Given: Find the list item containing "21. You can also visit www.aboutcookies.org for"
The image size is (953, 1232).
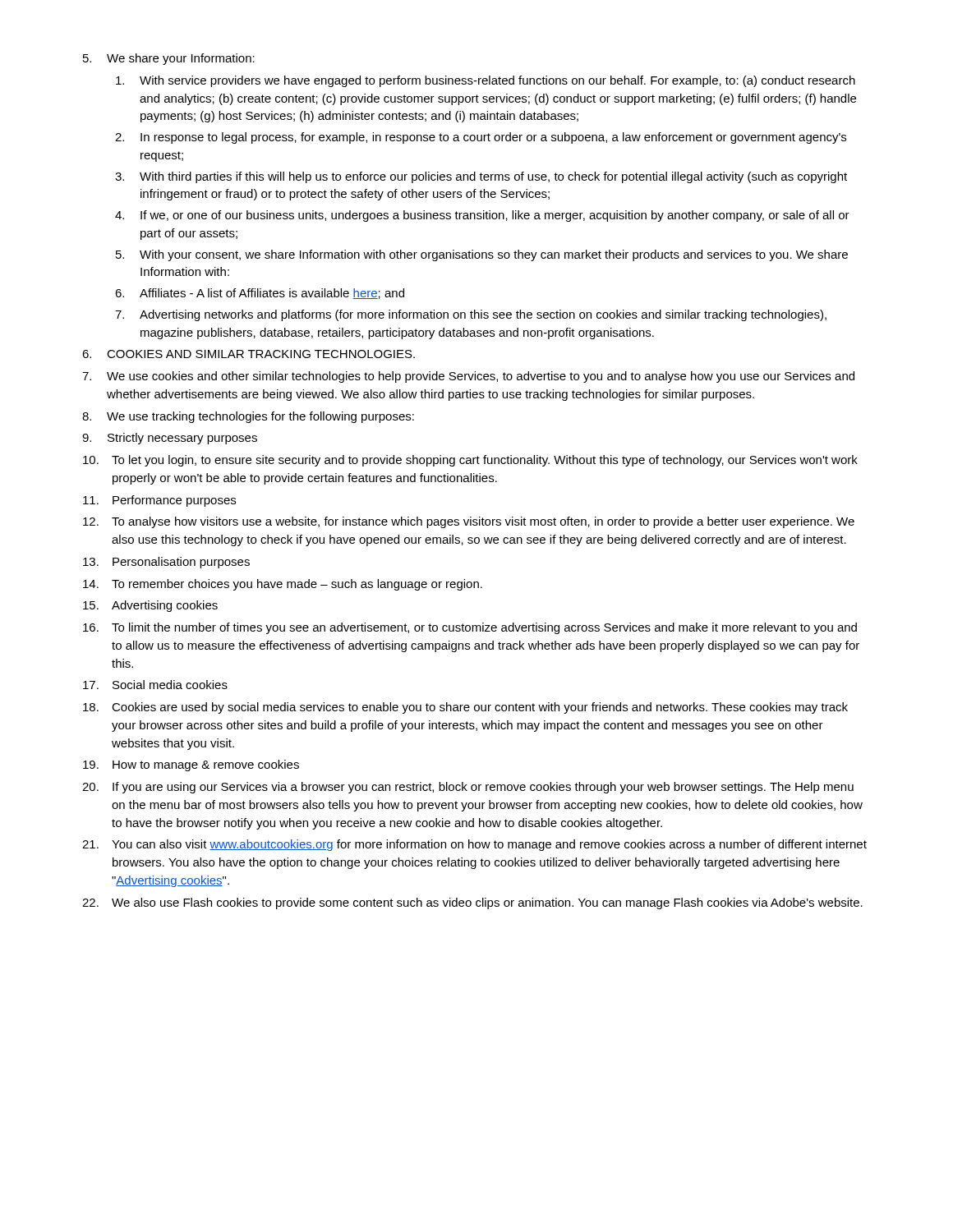Looking at the screenshot, I should click(476, 862).
